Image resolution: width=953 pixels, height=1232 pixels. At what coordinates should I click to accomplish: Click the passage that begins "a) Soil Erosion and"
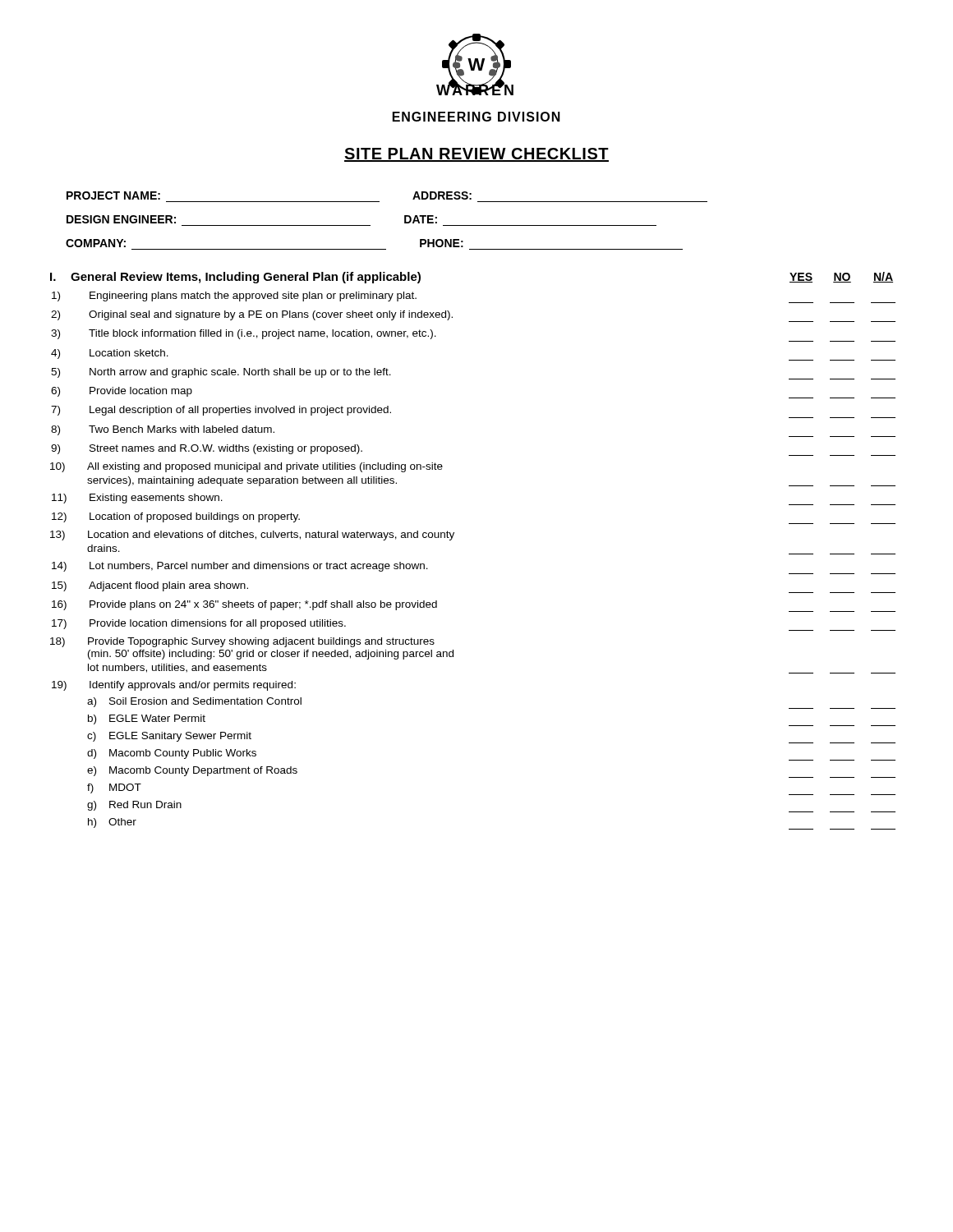[x=207, y=703]
